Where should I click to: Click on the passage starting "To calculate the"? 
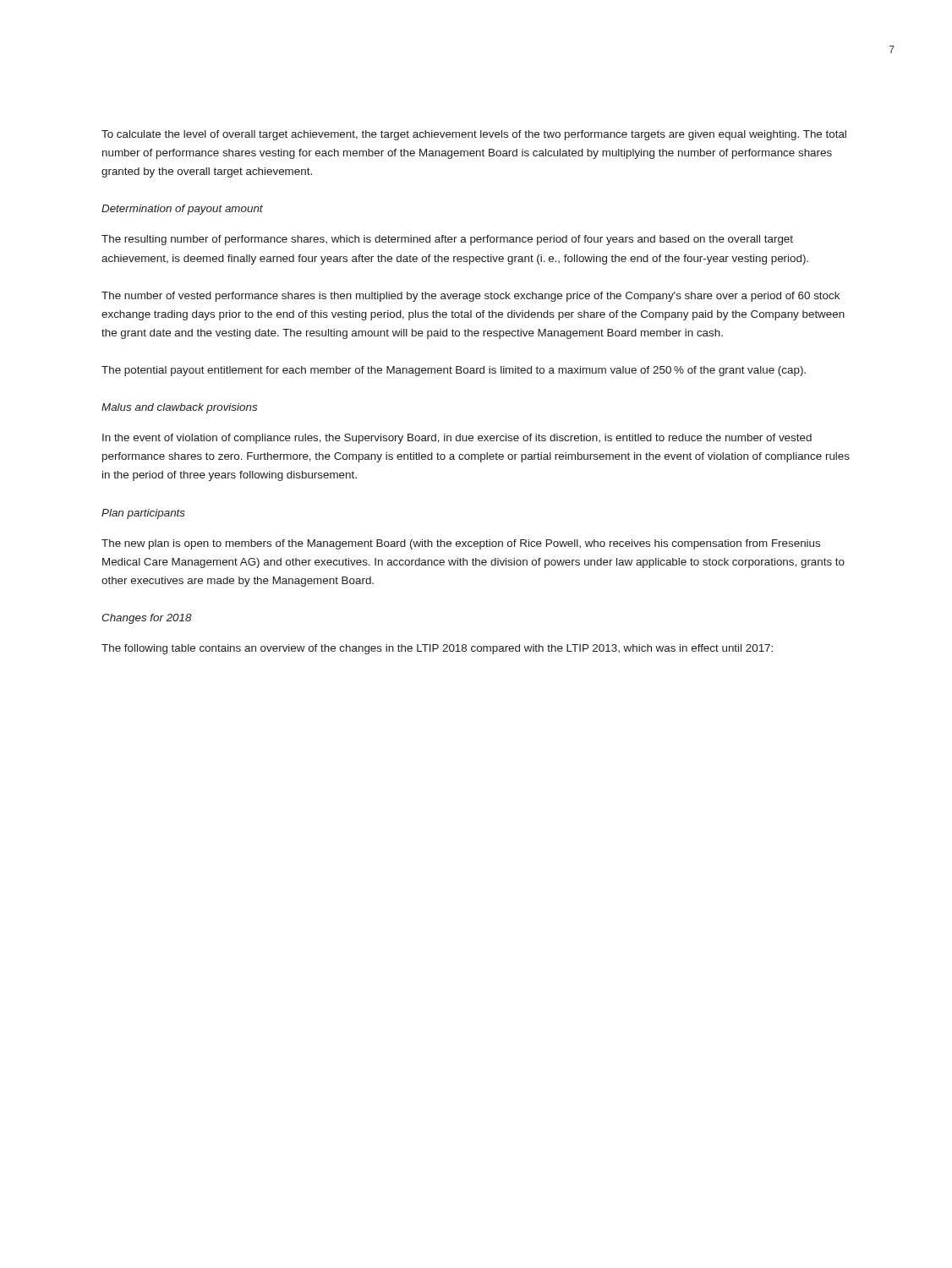474,153
